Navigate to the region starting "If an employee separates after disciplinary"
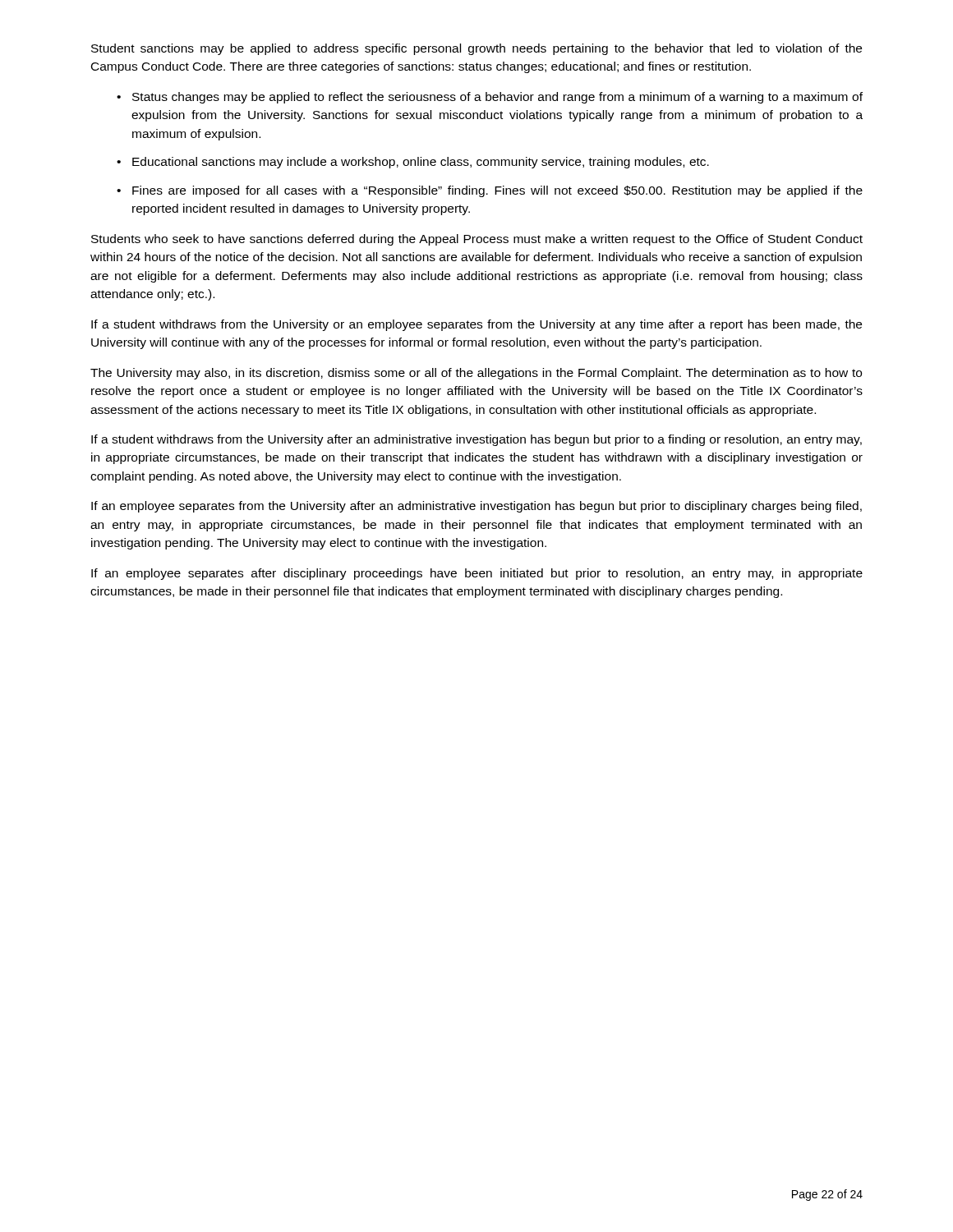The width and height of the screenshot is (953, 1232). [x=476, y=582]
